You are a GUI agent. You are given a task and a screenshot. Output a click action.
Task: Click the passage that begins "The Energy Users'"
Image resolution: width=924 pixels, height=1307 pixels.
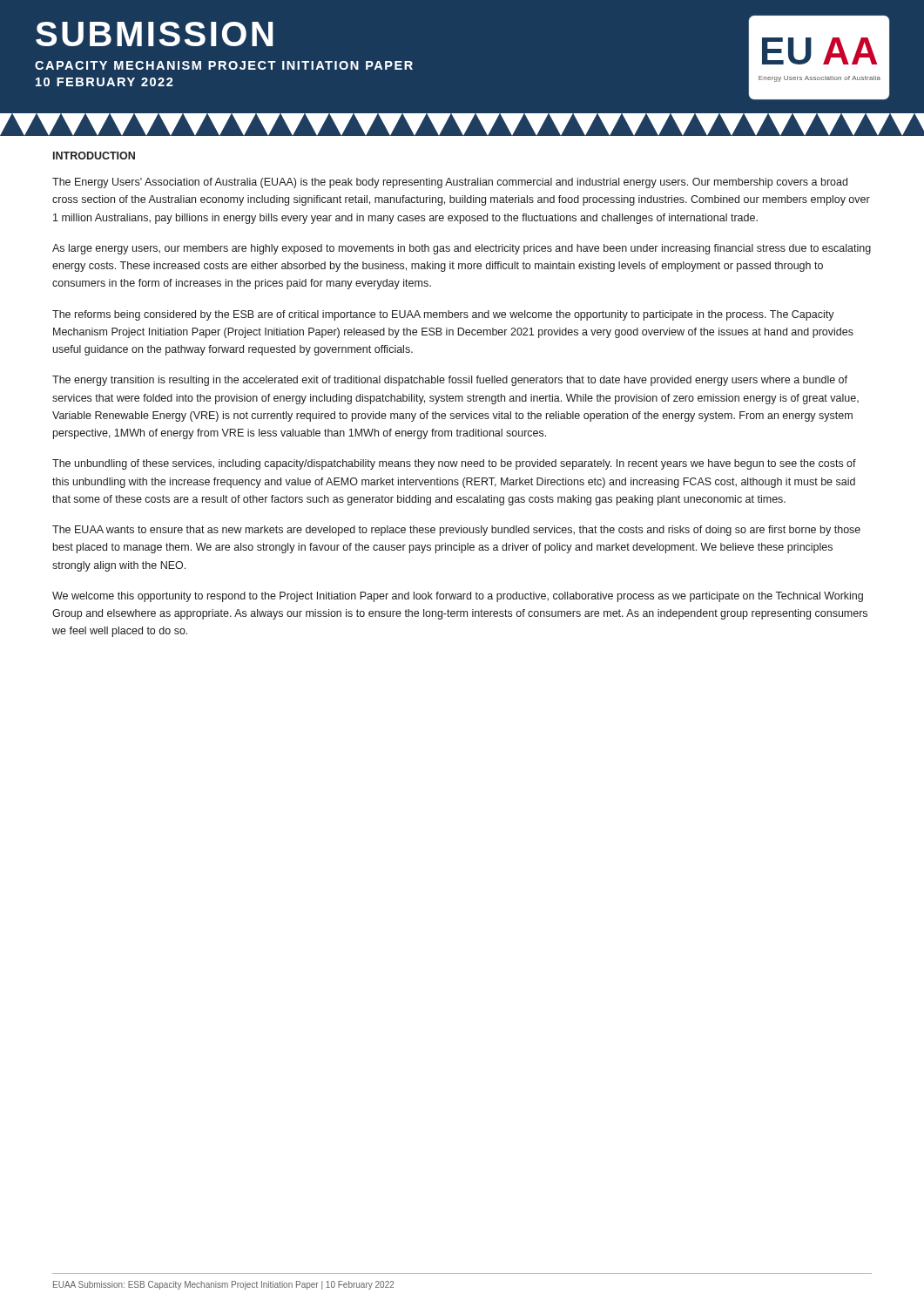point(461,200)
